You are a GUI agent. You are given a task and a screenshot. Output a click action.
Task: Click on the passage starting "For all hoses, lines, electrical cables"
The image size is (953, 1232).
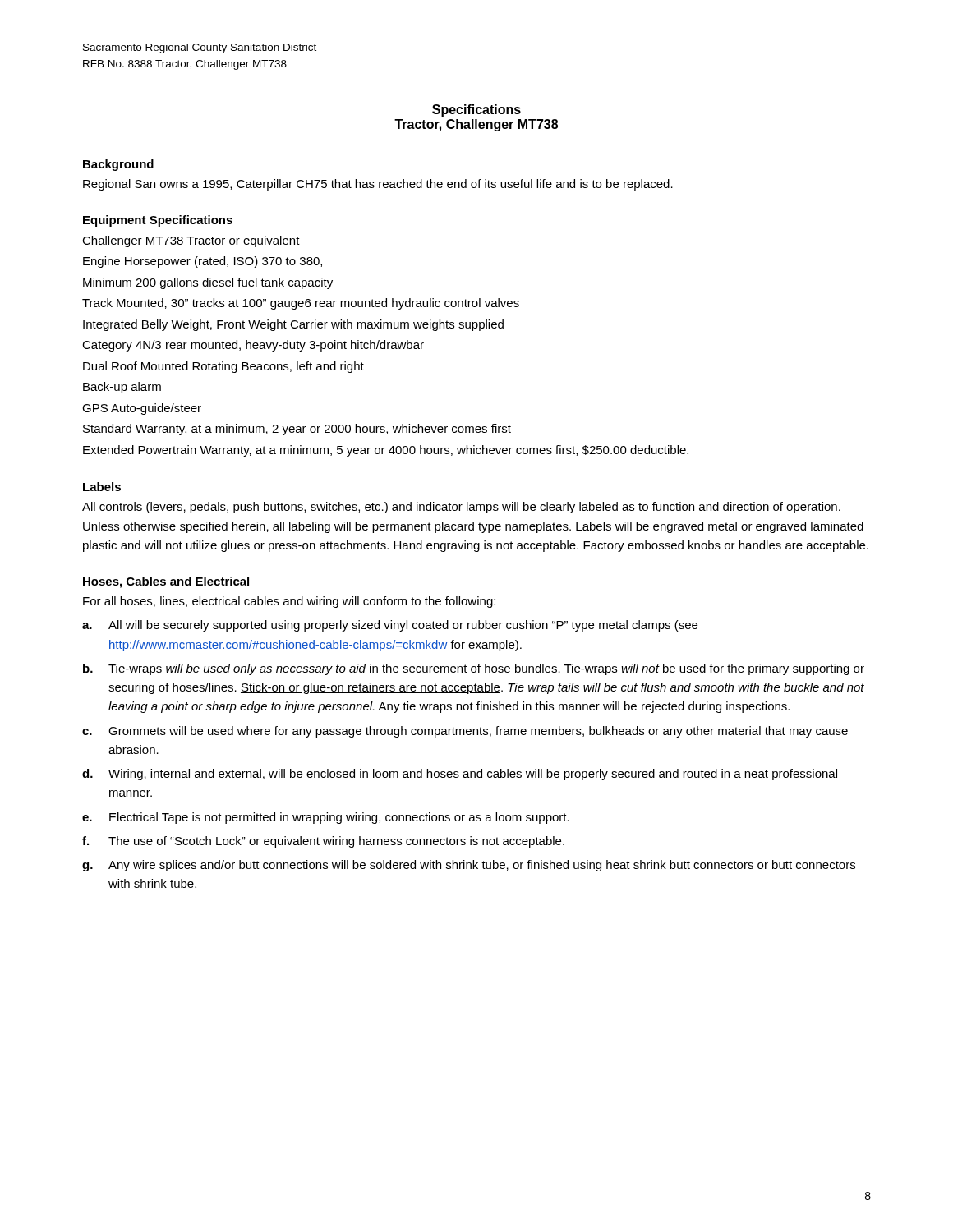click(289, 601)
